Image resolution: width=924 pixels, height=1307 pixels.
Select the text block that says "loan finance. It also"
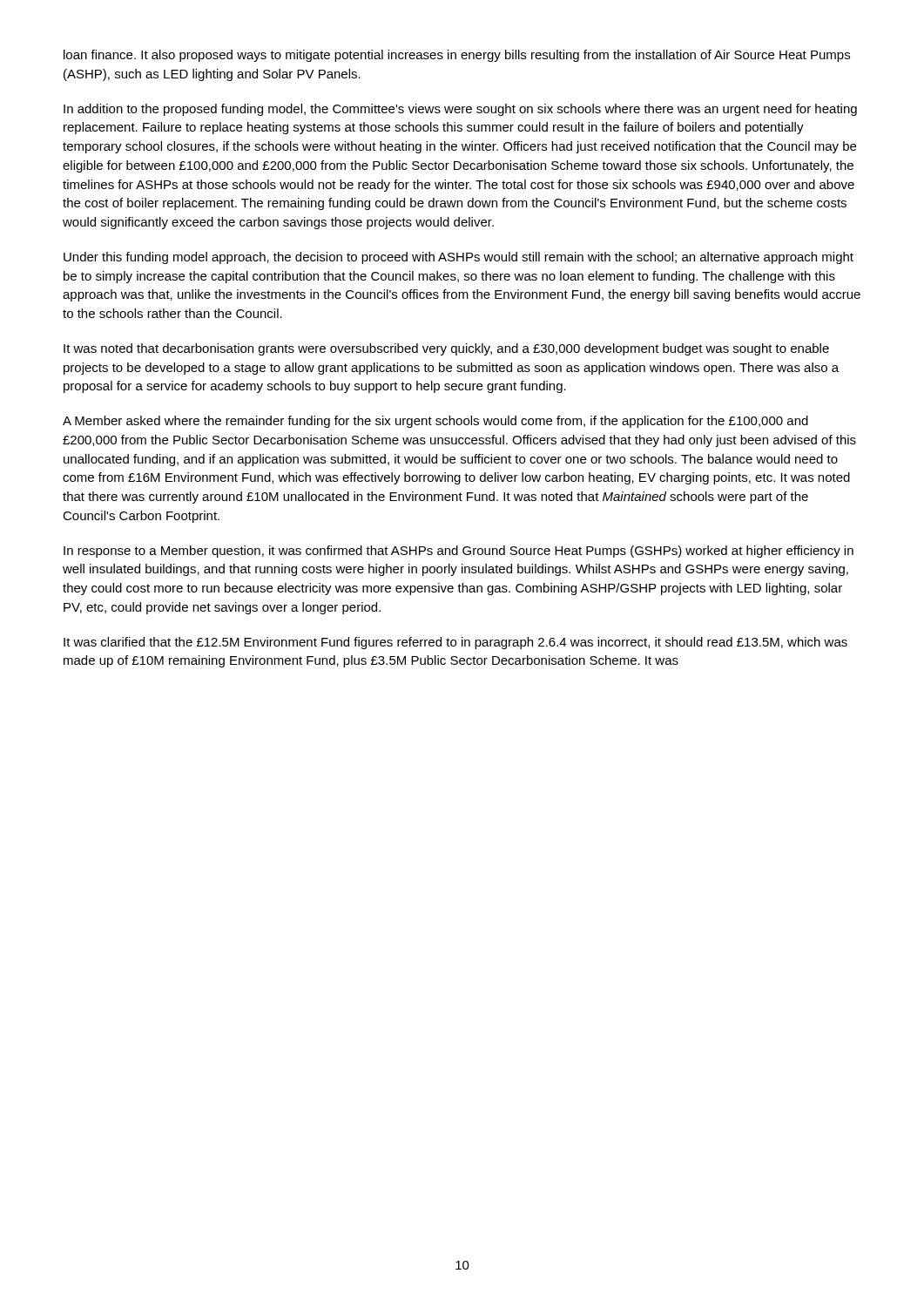coord(457,64)
